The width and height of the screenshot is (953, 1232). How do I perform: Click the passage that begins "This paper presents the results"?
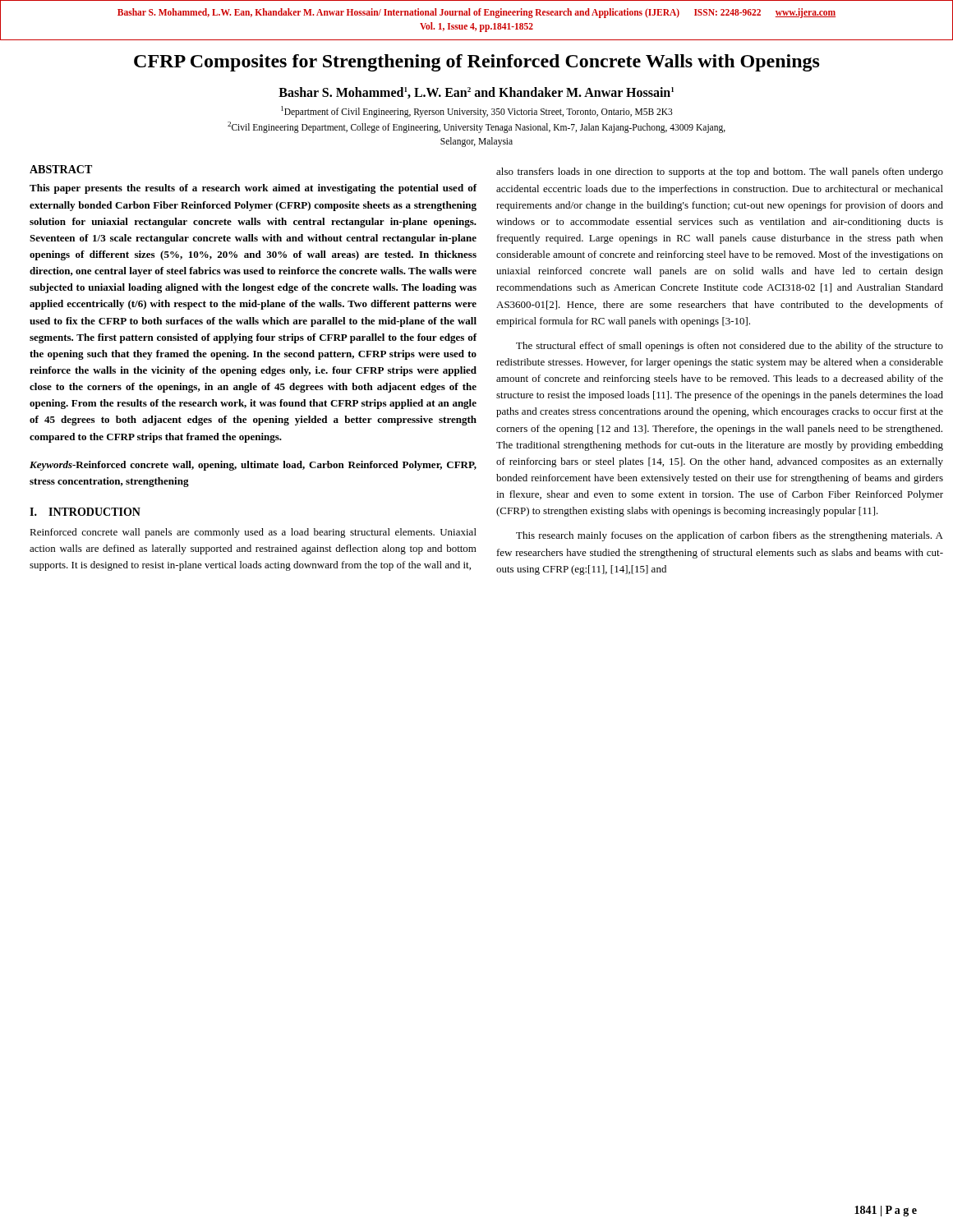(253, 312)
